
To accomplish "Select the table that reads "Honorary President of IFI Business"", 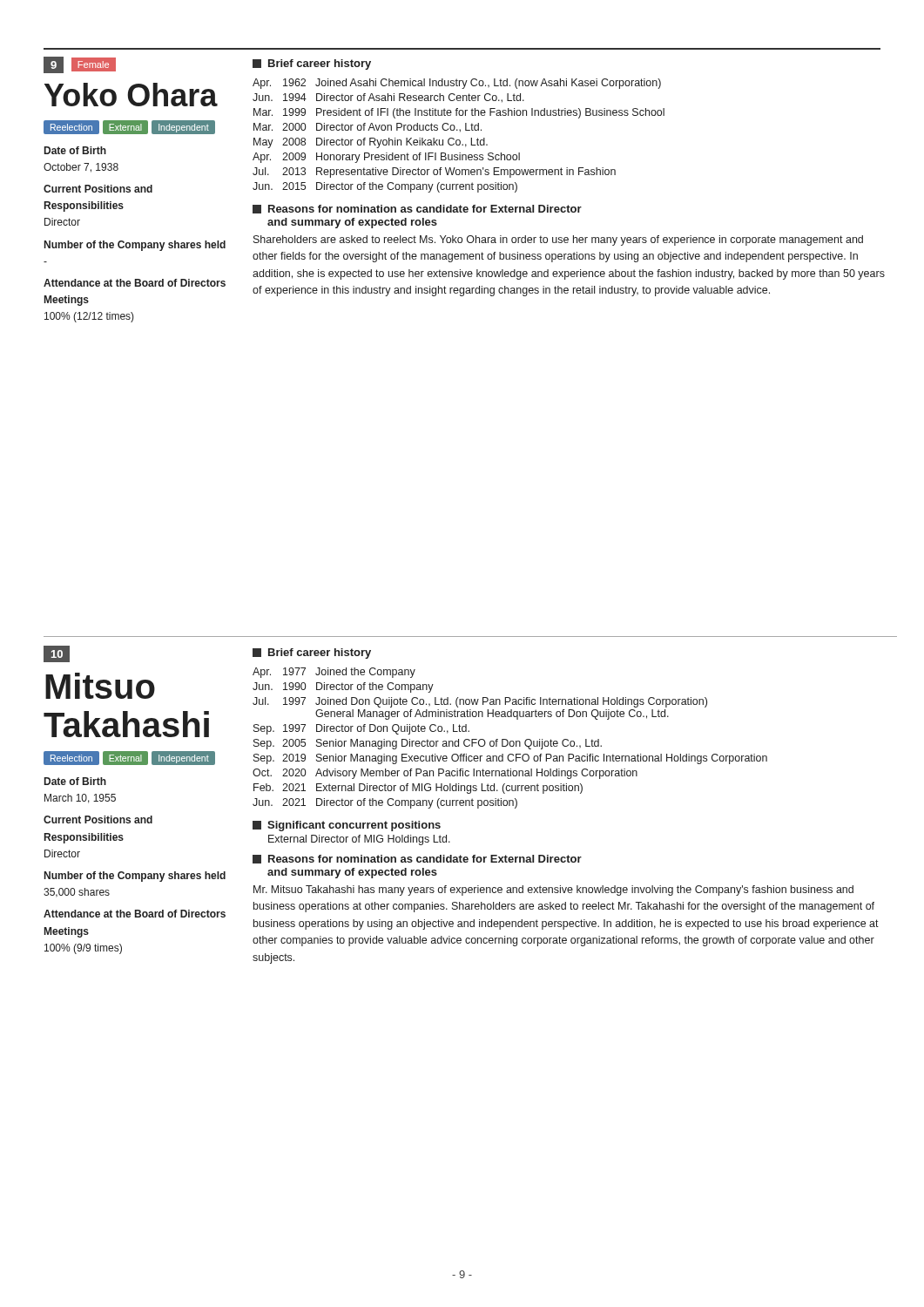I will pyautogui.click(x=570, y=134).
